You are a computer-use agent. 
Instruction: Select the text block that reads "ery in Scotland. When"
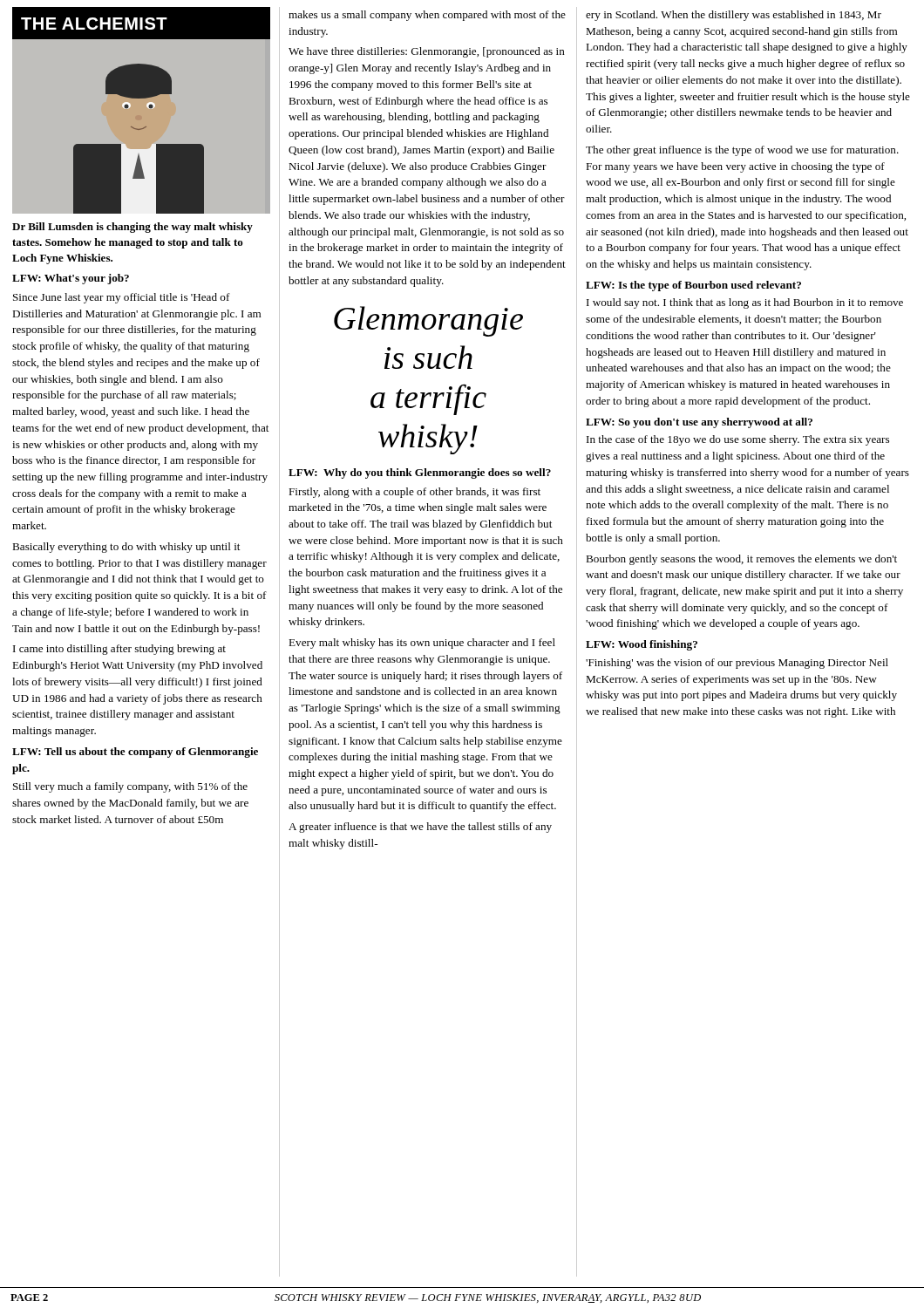pyautogui.click(x=749, y=140)
